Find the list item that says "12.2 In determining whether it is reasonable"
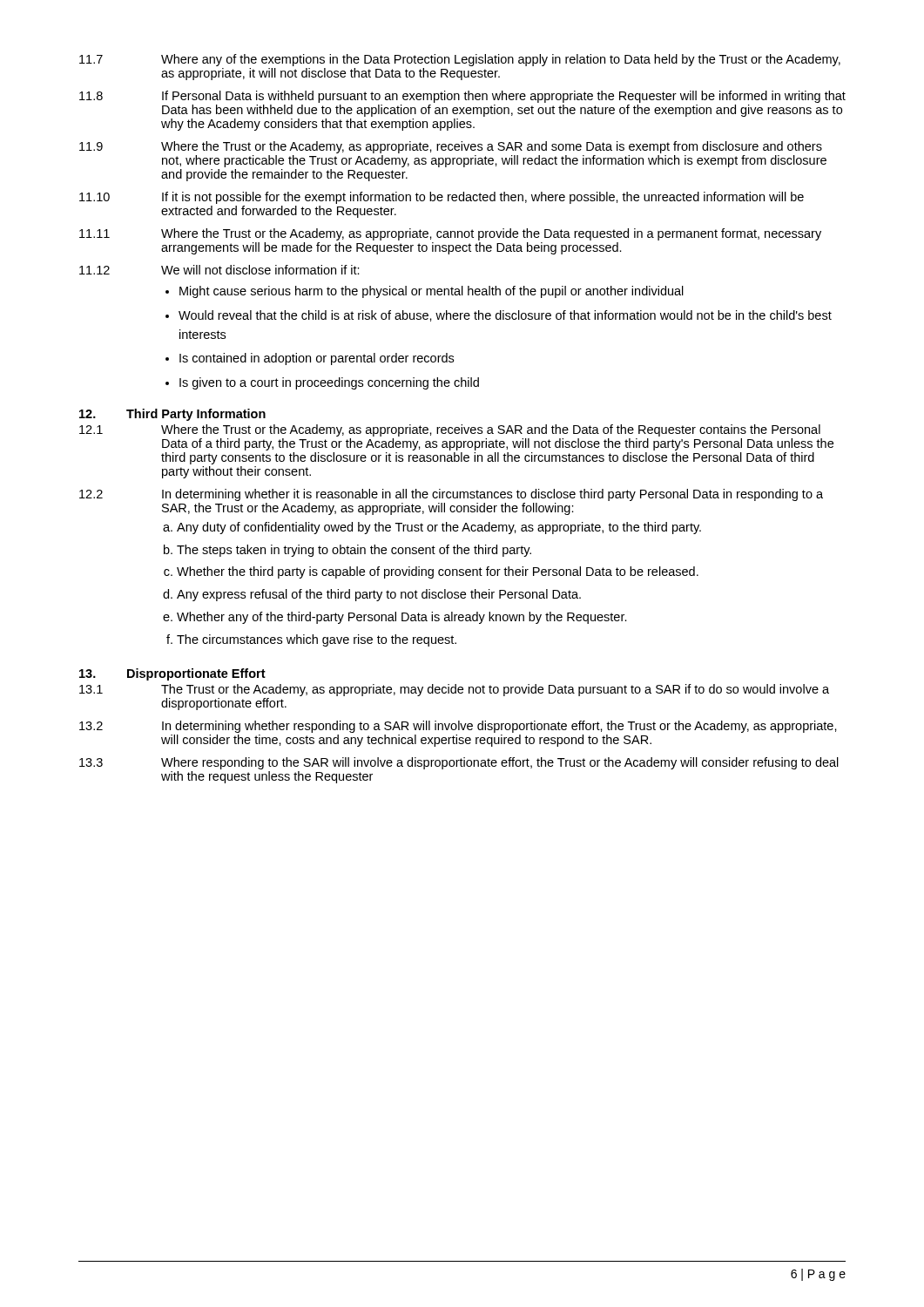924x1307 pixels. 462,570
